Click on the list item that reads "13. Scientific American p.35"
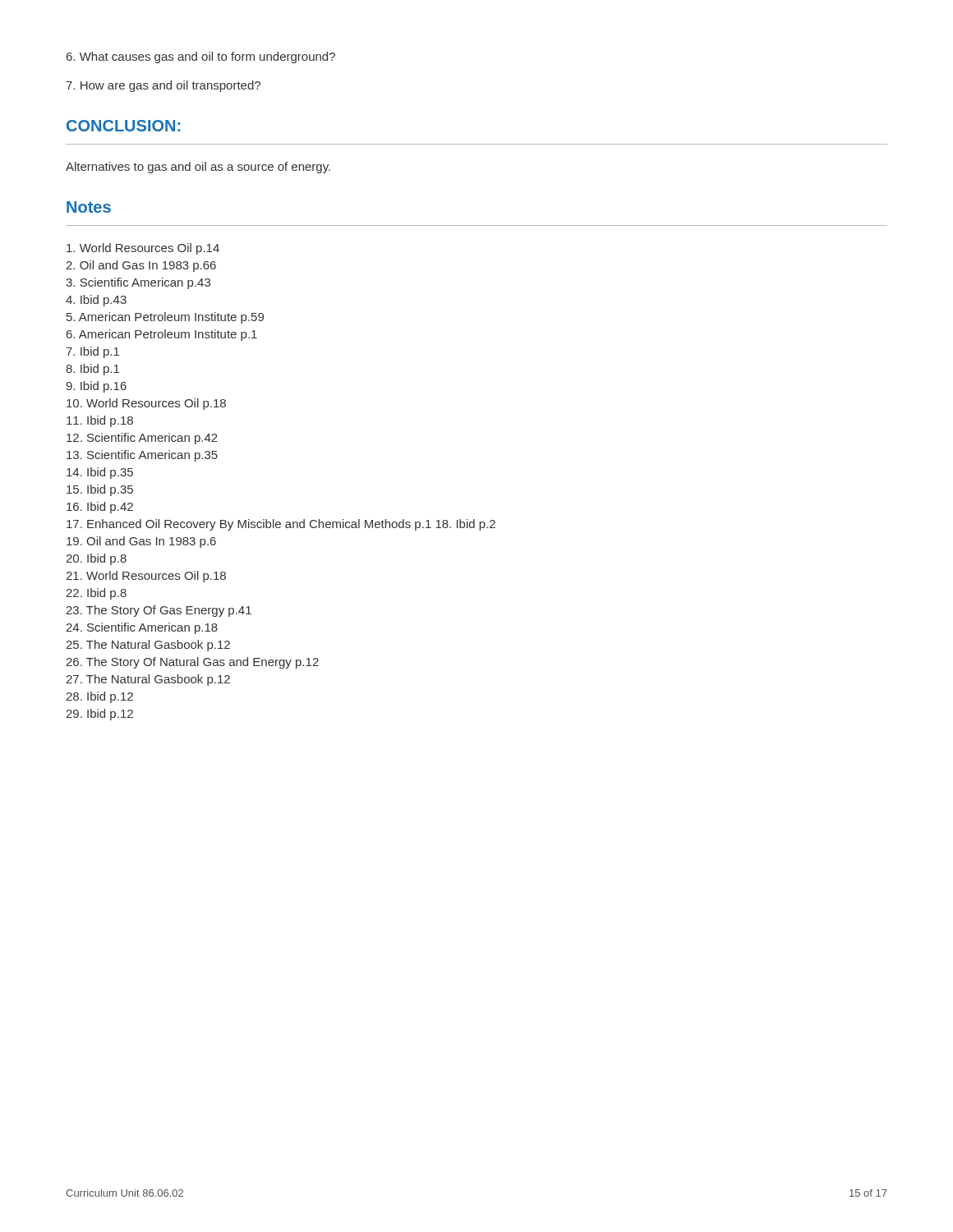Image resolution: width=953 pixels, height=1232 pixels. coord(142,455)
